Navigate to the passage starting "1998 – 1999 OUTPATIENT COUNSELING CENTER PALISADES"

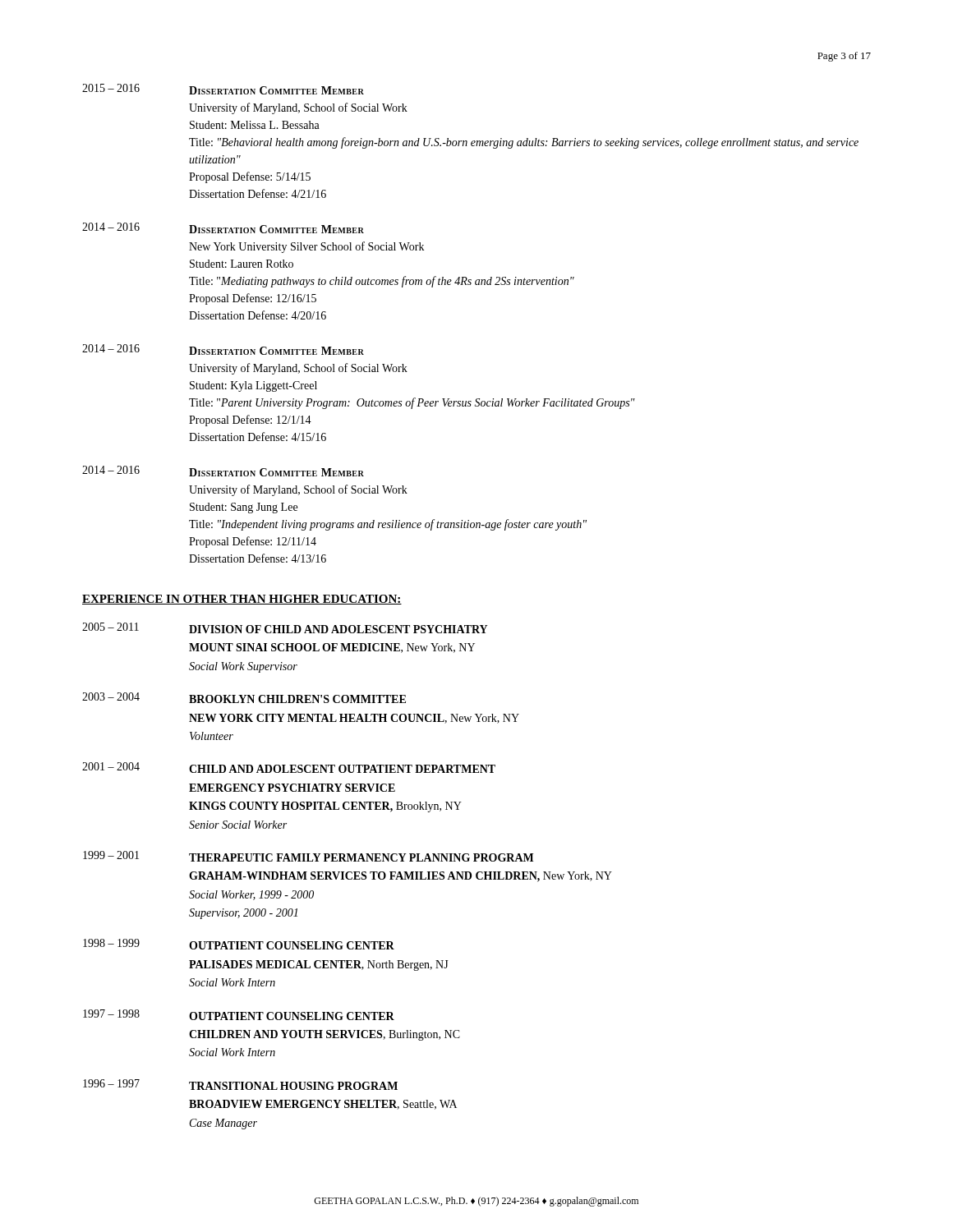tap(239, 944)
